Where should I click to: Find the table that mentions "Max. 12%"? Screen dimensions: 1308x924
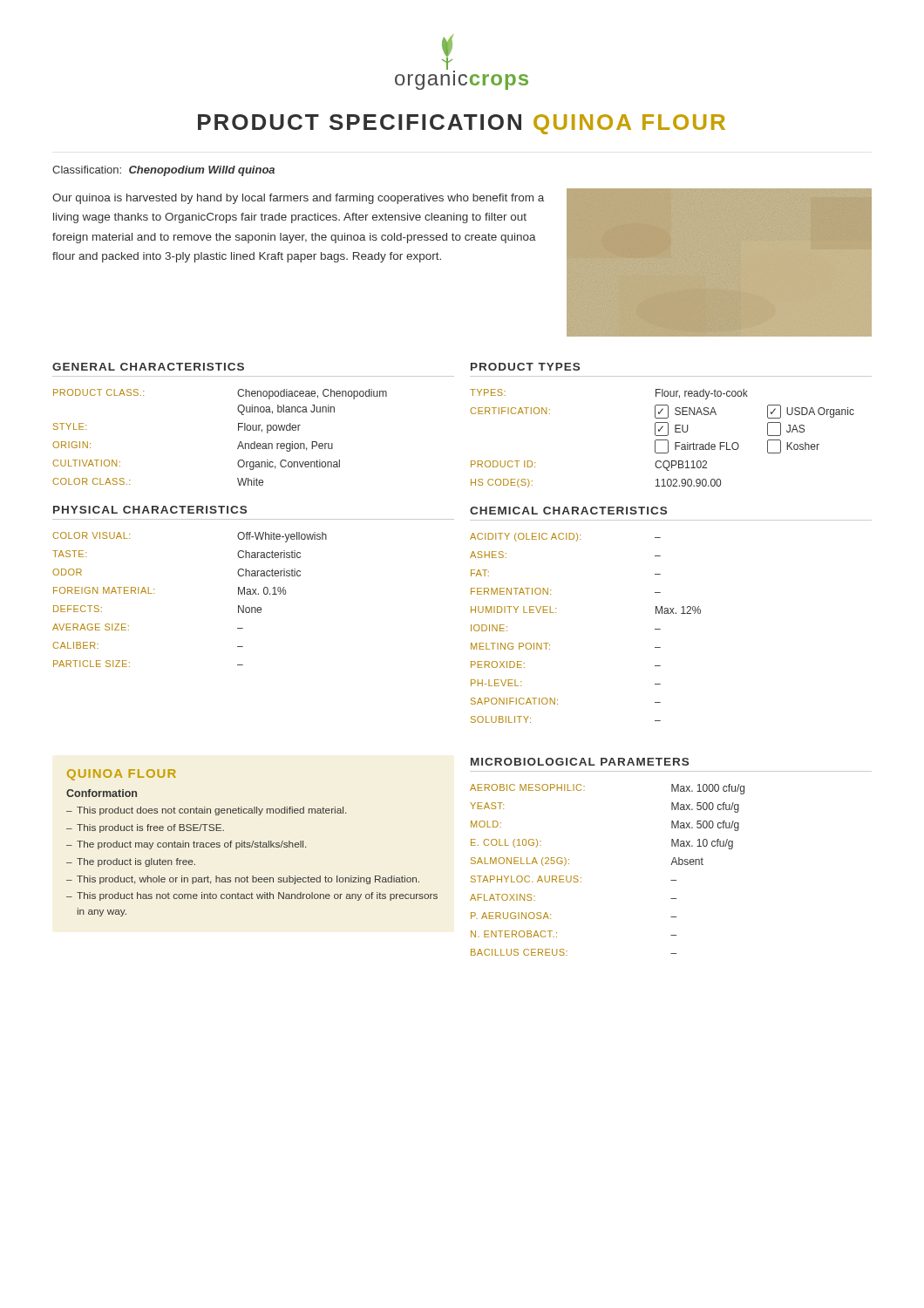tap(671, 628)
